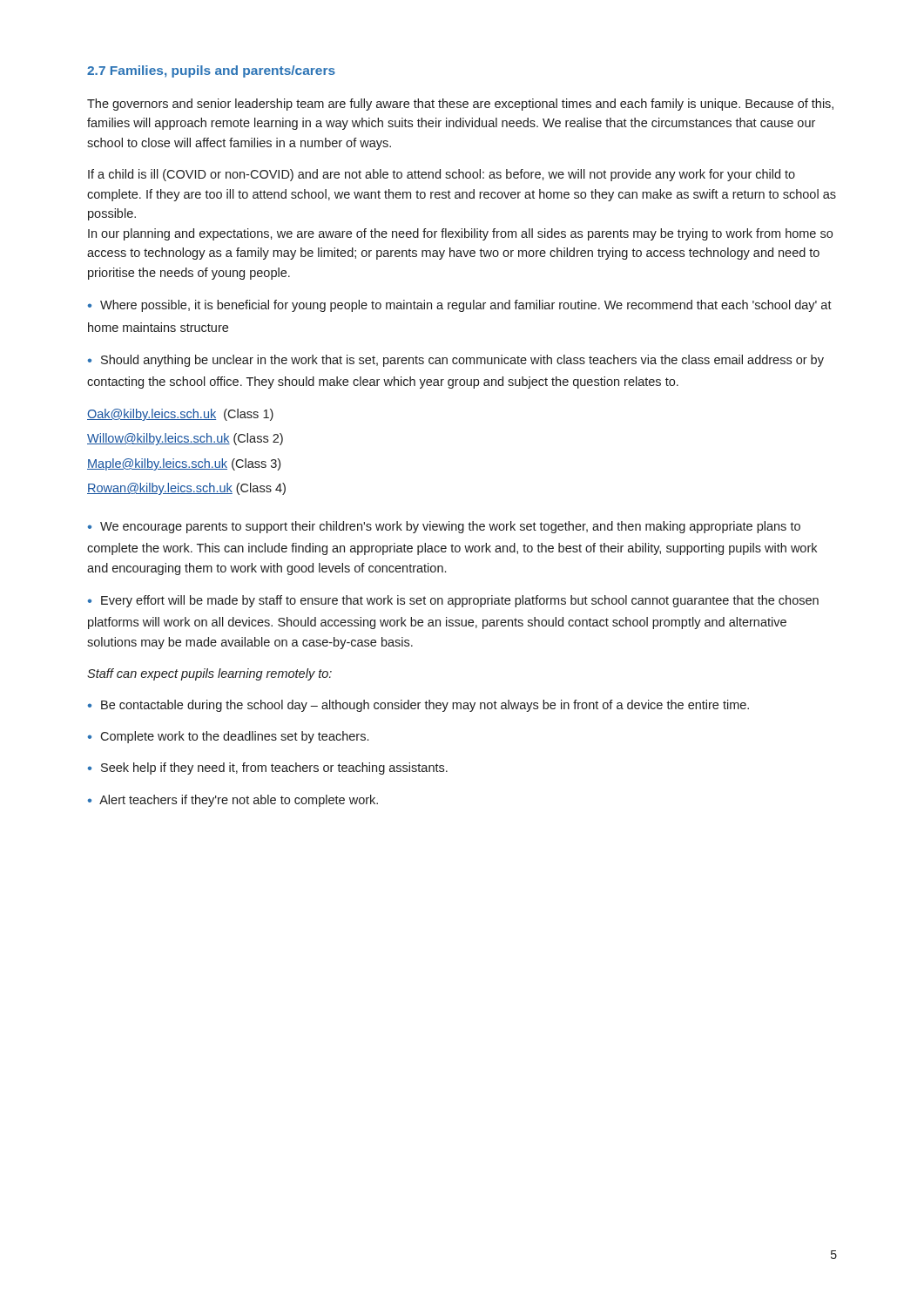
Task: Point to the text block starting "• Every effort will be made"
Action: pos(453,621)
